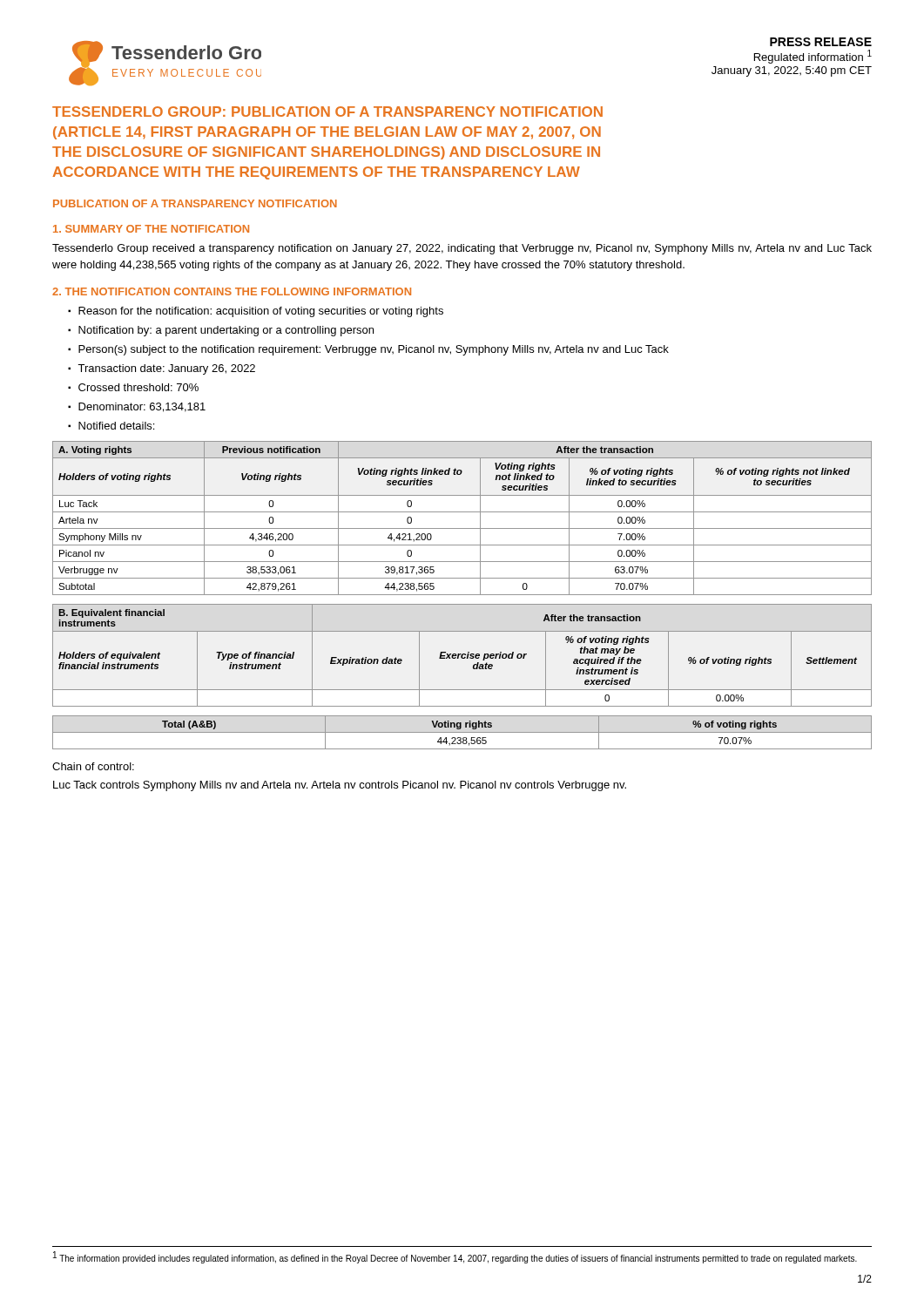Find the section header that says "PUBLICATION OF A TRANSPARENCY"

195,203
